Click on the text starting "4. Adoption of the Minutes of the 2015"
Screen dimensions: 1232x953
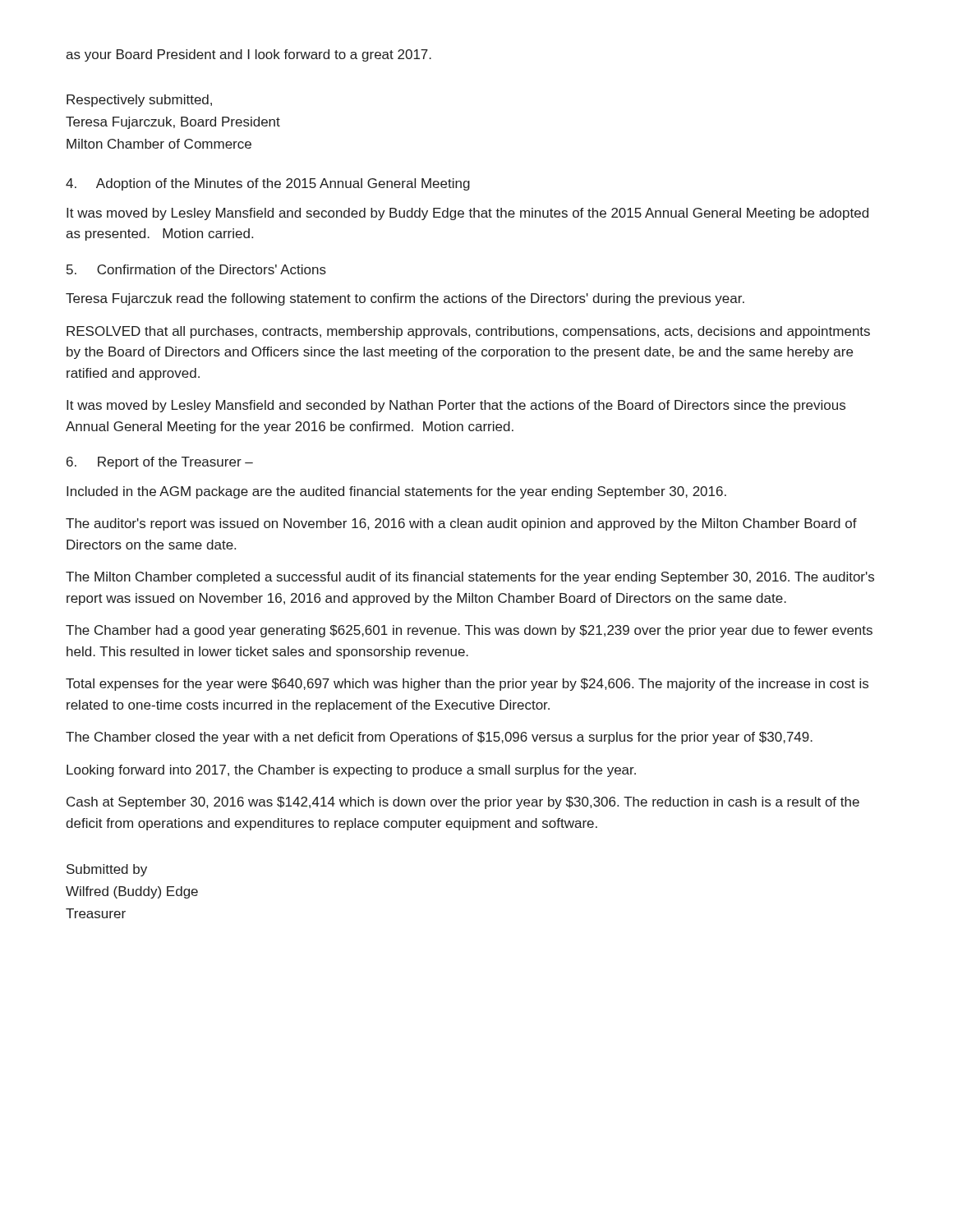[x=268, y=184]
